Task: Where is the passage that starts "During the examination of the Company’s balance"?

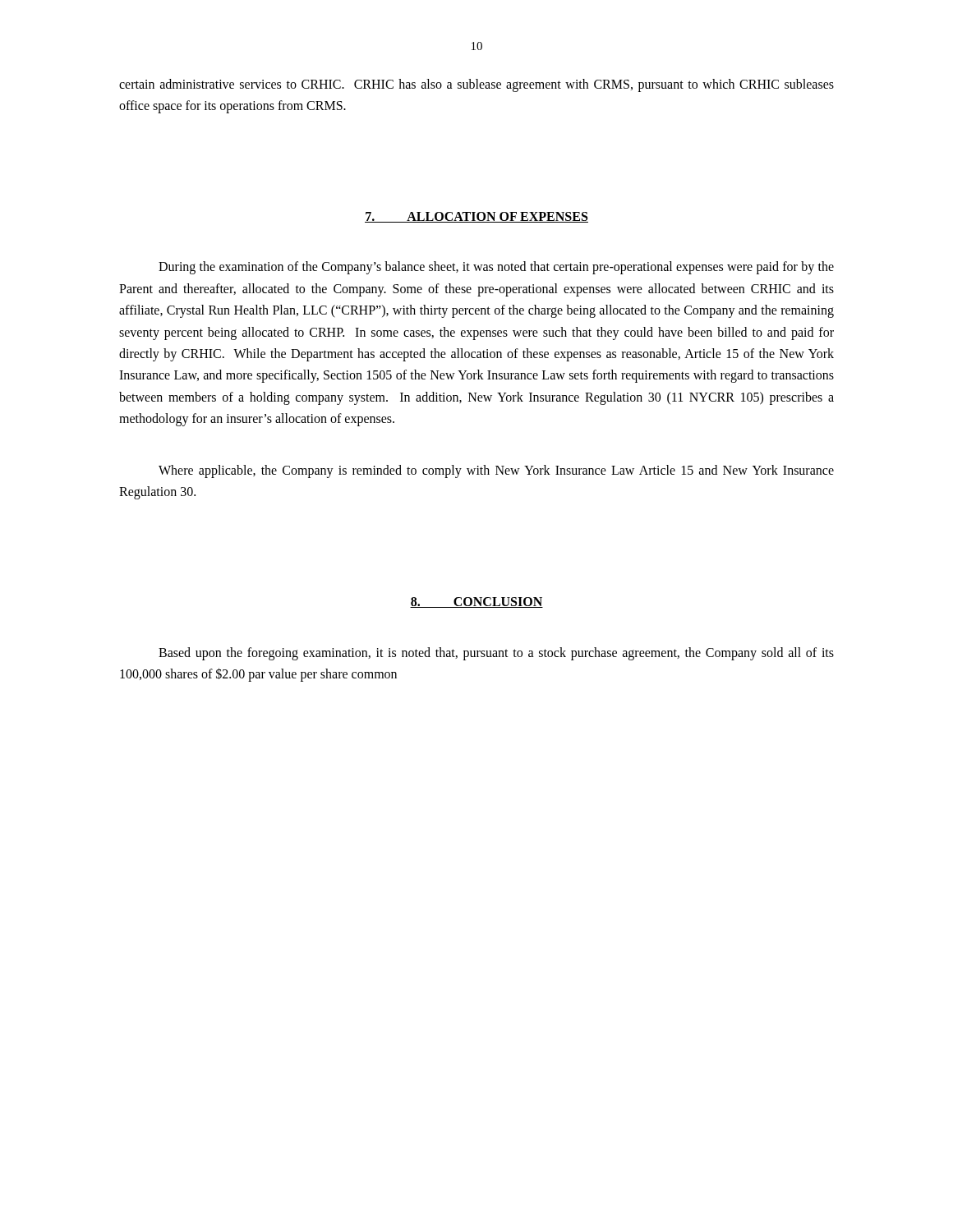Action: [476, 343]
